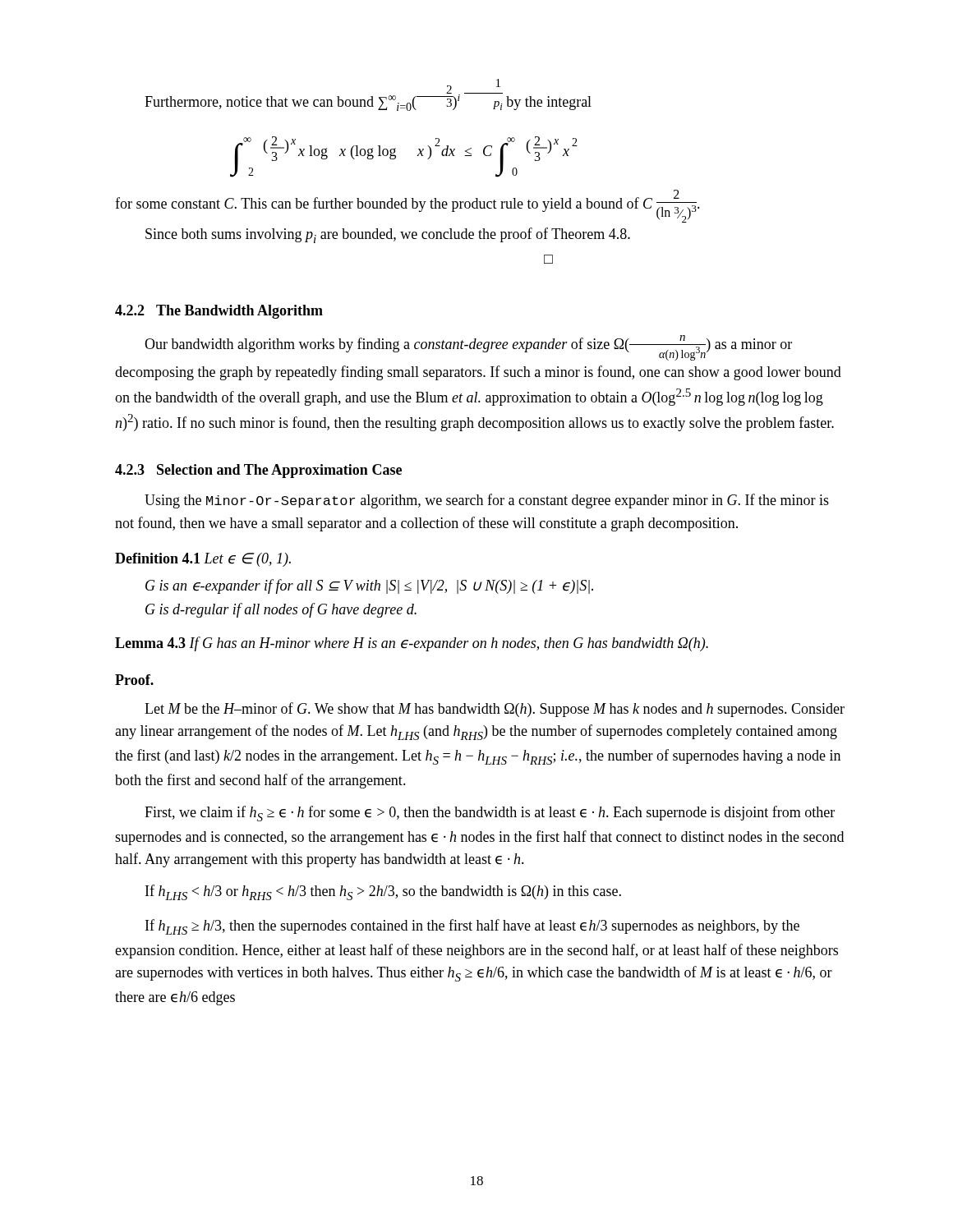Image resolution: width=953 pixels, height=1232 pixels.
Task: Locate the section header that says "4.2.3Selection and The Approximation Case"
Action: (259, 470)
